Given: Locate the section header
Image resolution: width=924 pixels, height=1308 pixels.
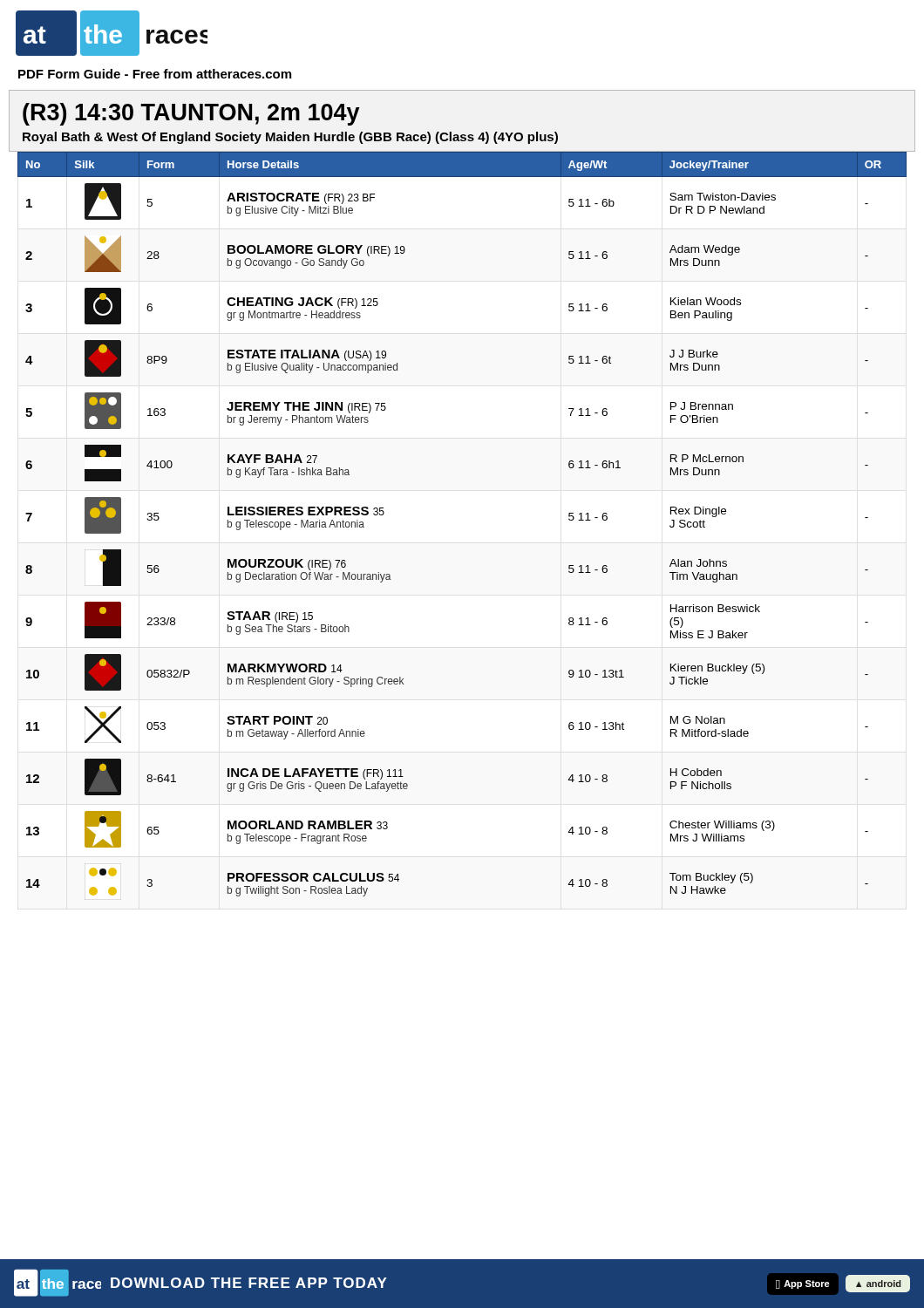Looking at the screenshot, I should (x=290, y=136).
